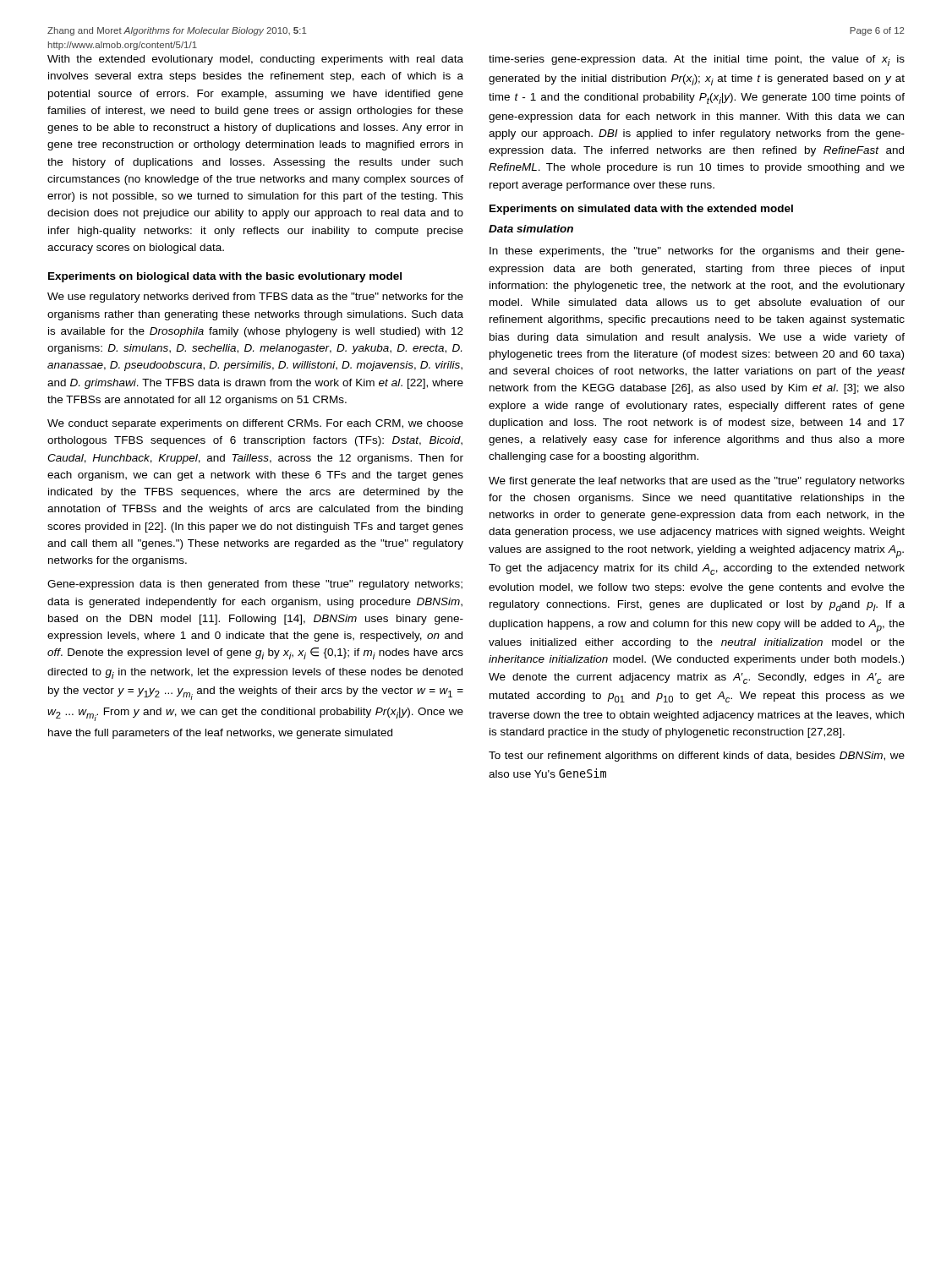Find the section header on this page that starts "Experiments on biological"
The image size is (952, 1268).
point(225,276)
